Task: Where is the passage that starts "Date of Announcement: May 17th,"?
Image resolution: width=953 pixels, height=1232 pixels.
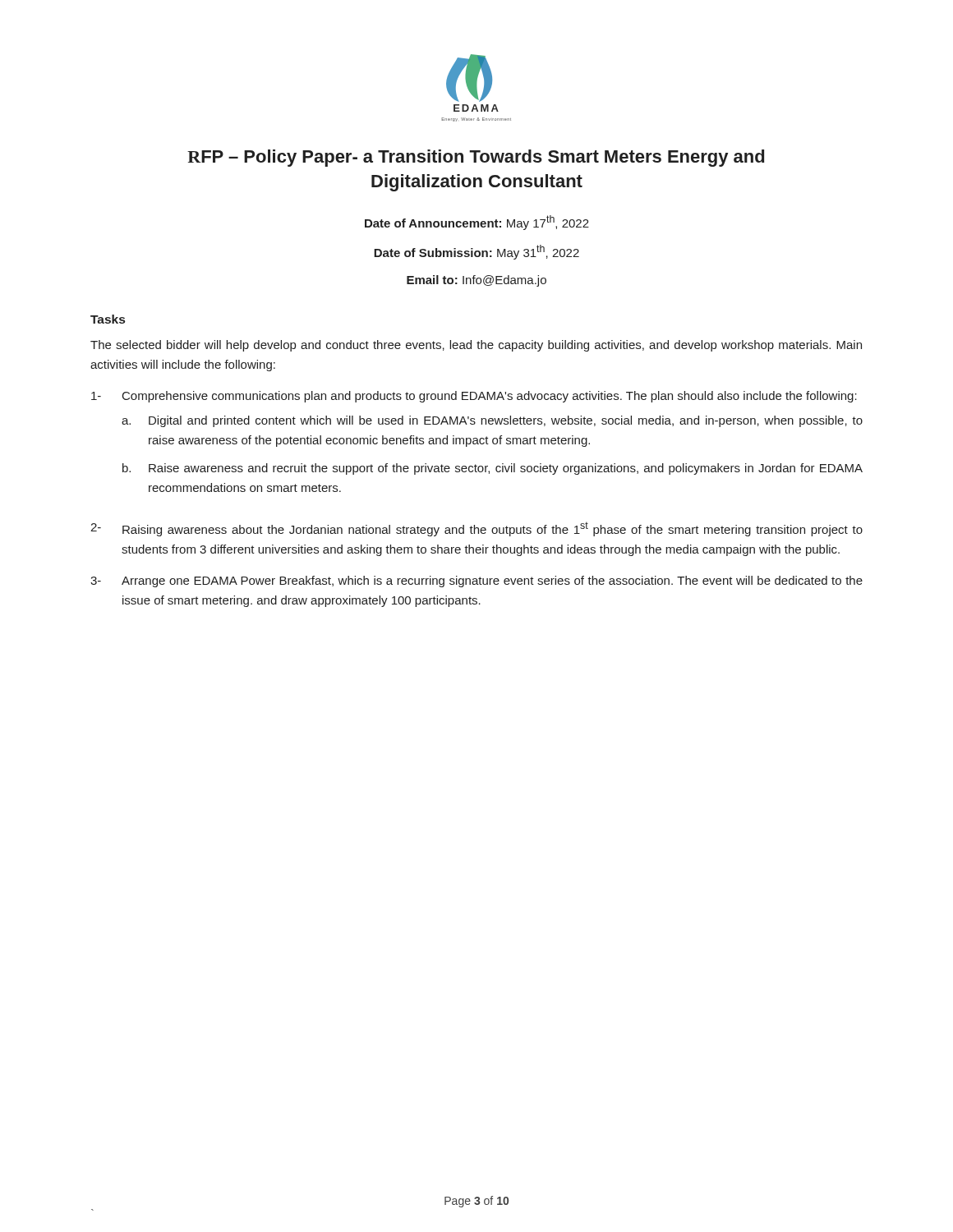Action: tap(476, 223)
